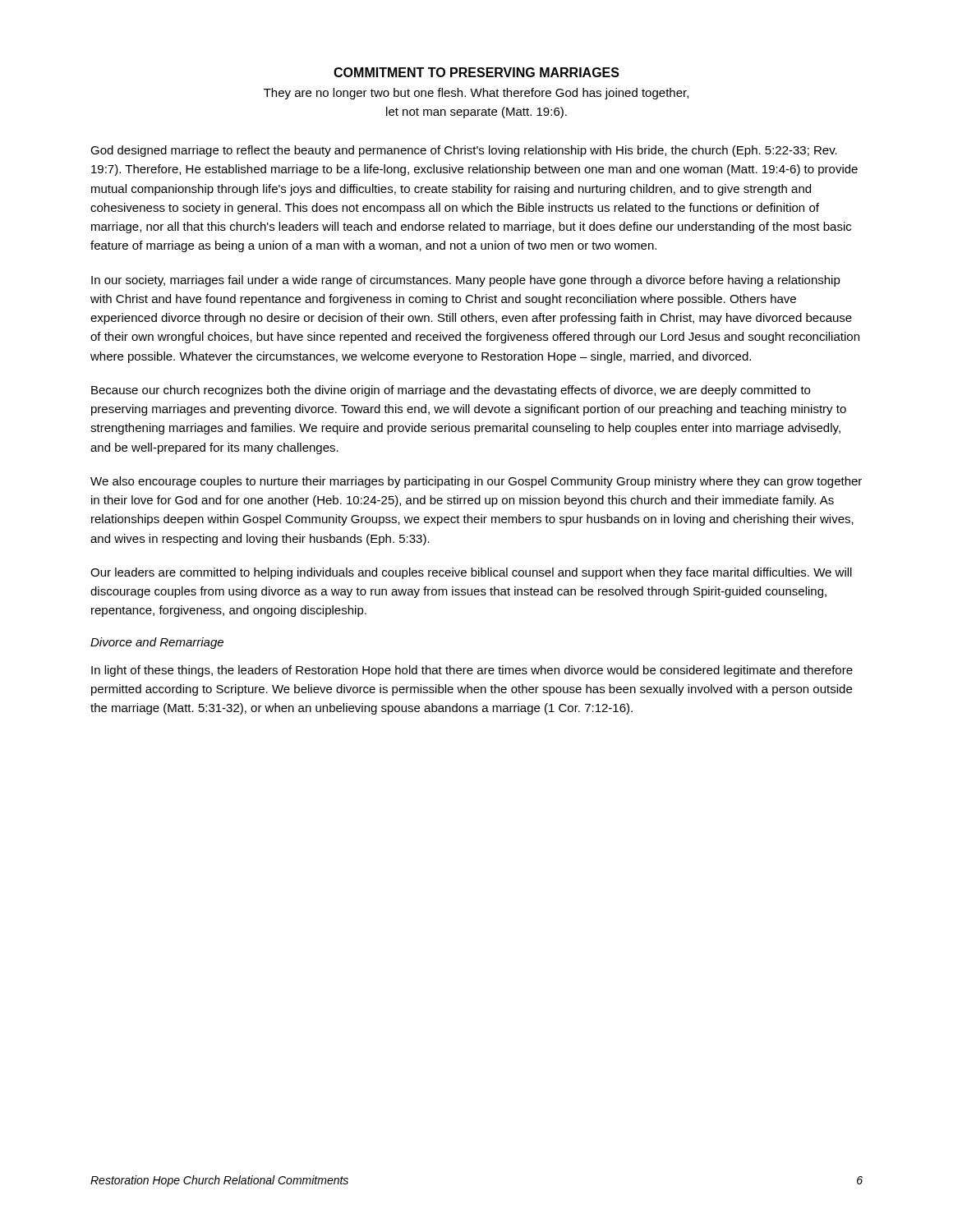Find the title that reads "COMMITMENT TO PRESERVING"
Image resolution: width=953 pixels, height=1232 pixels.
pyautogui.click(x=476, y=93)
